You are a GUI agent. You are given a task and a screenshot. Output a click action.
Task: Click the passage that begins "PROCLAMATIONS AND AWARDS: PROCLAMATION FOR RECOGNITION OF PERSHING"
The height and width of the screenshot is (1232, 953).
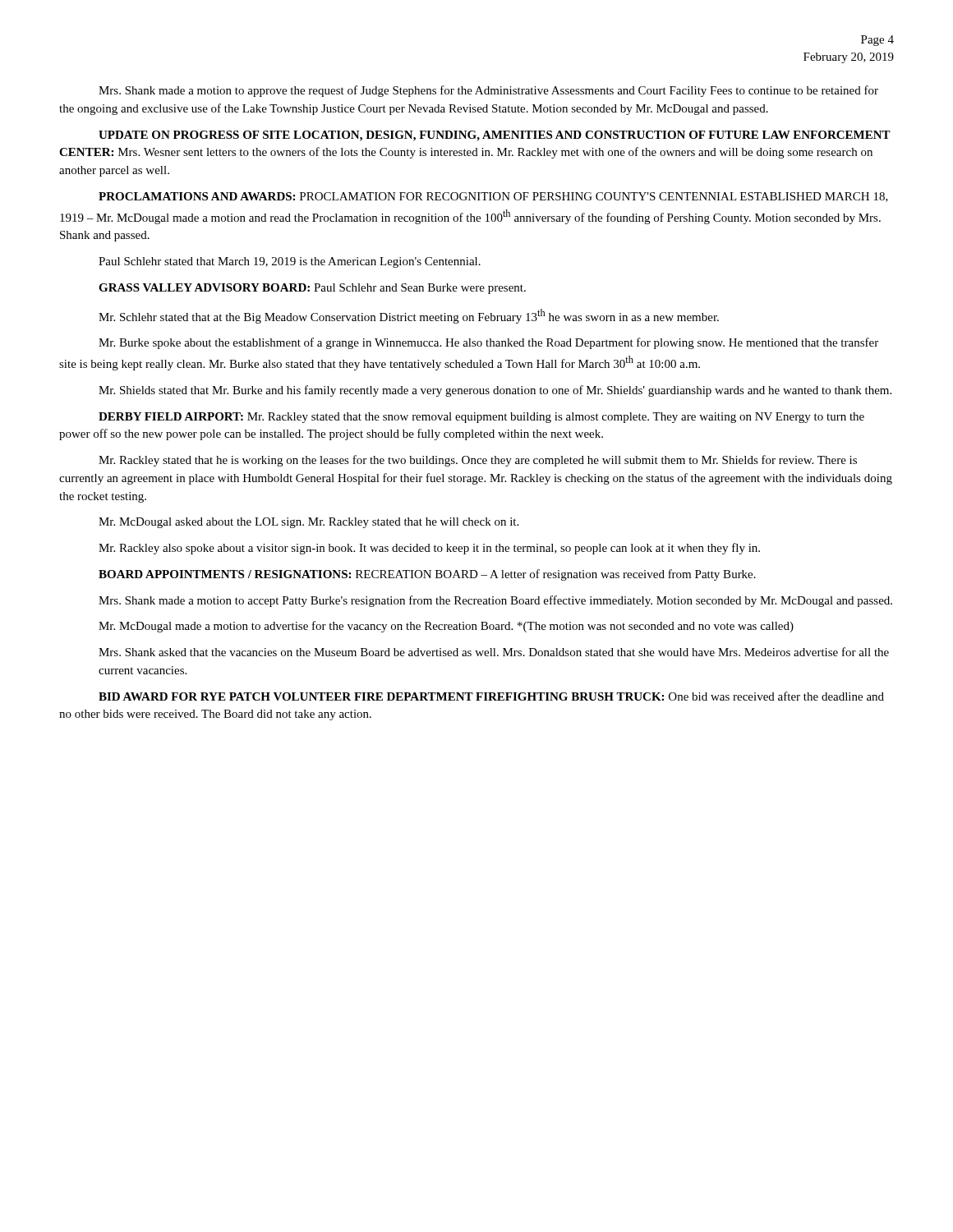tap(476, 216)
